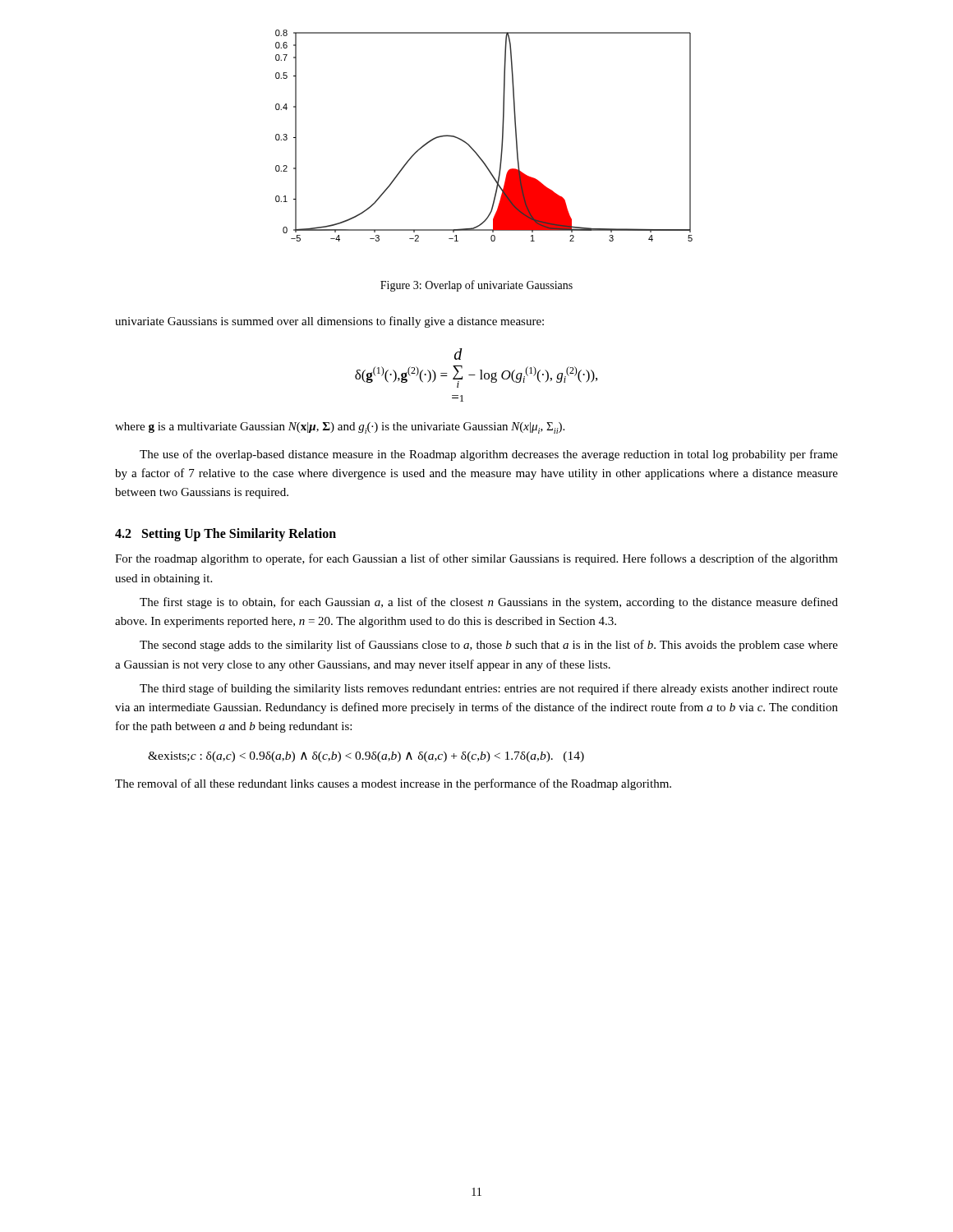Image resolution: width=953 pixels, height=1232 pixels.
Task: Locate the block of text that opens with "univariate Gaussians is summed over"
Action: click(x=330, y=321)
